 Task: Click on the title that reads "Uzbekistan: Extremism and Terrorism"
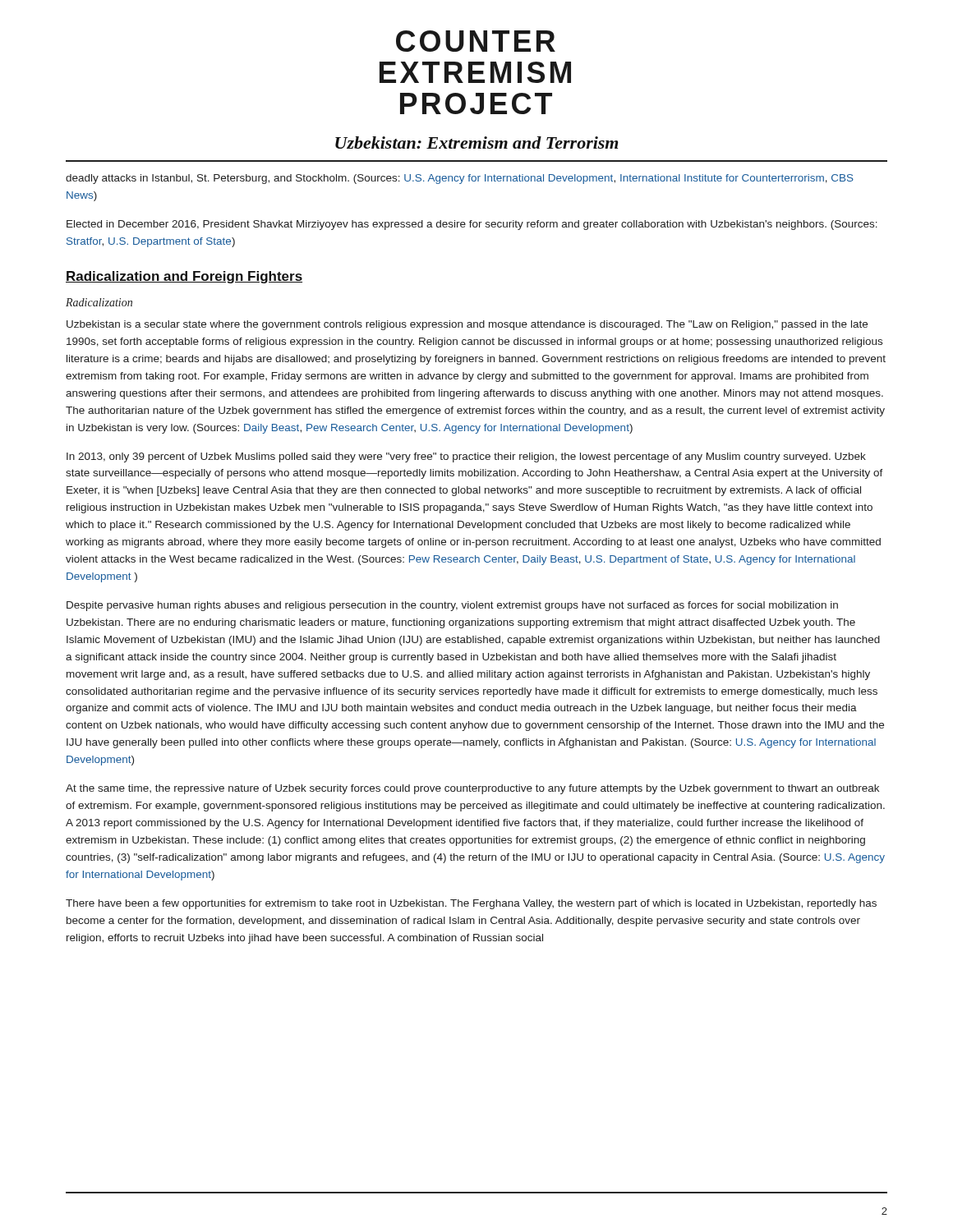click(x=476, y=143)
